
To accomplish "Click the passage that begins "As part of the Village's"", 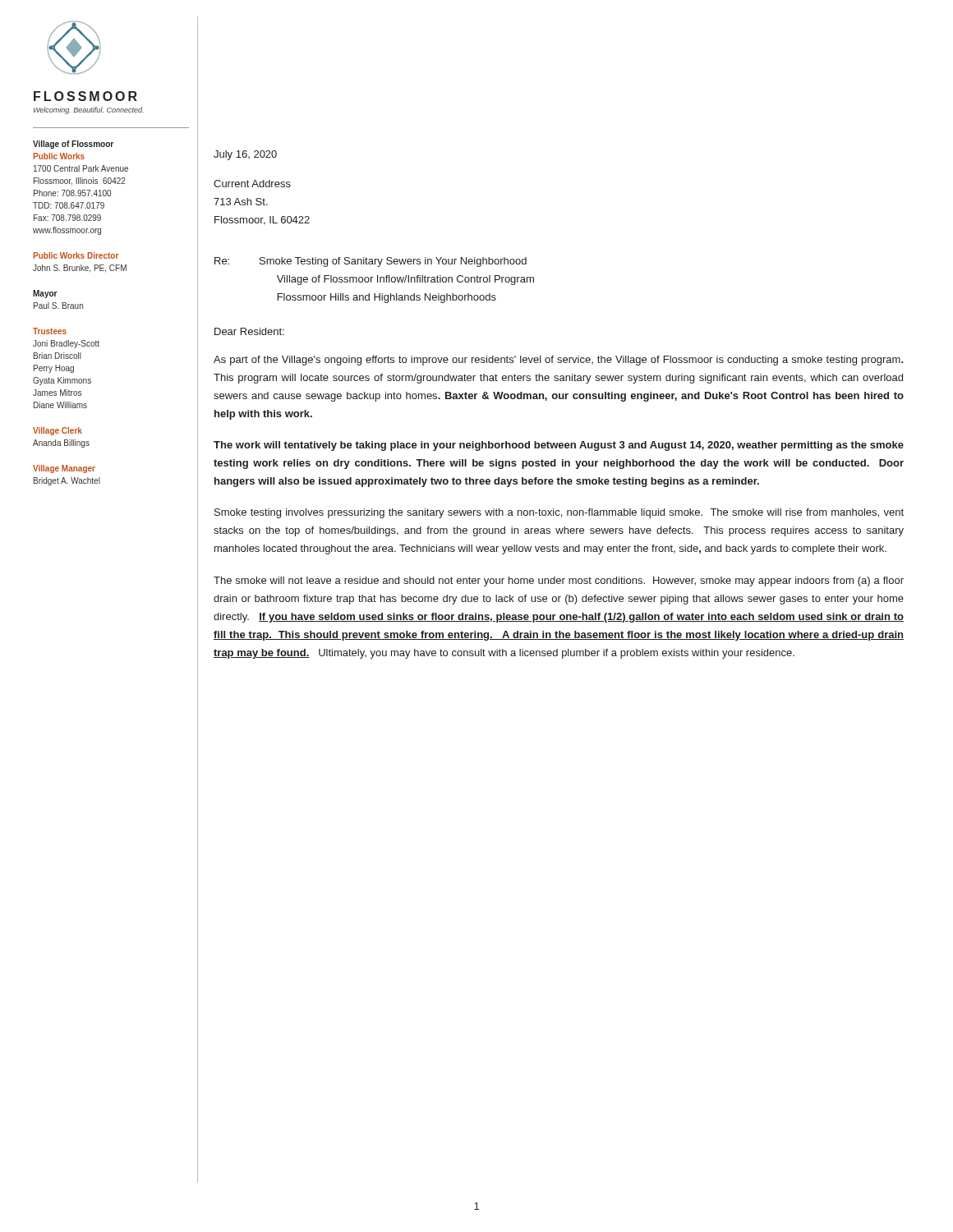I will click(559, 386).
